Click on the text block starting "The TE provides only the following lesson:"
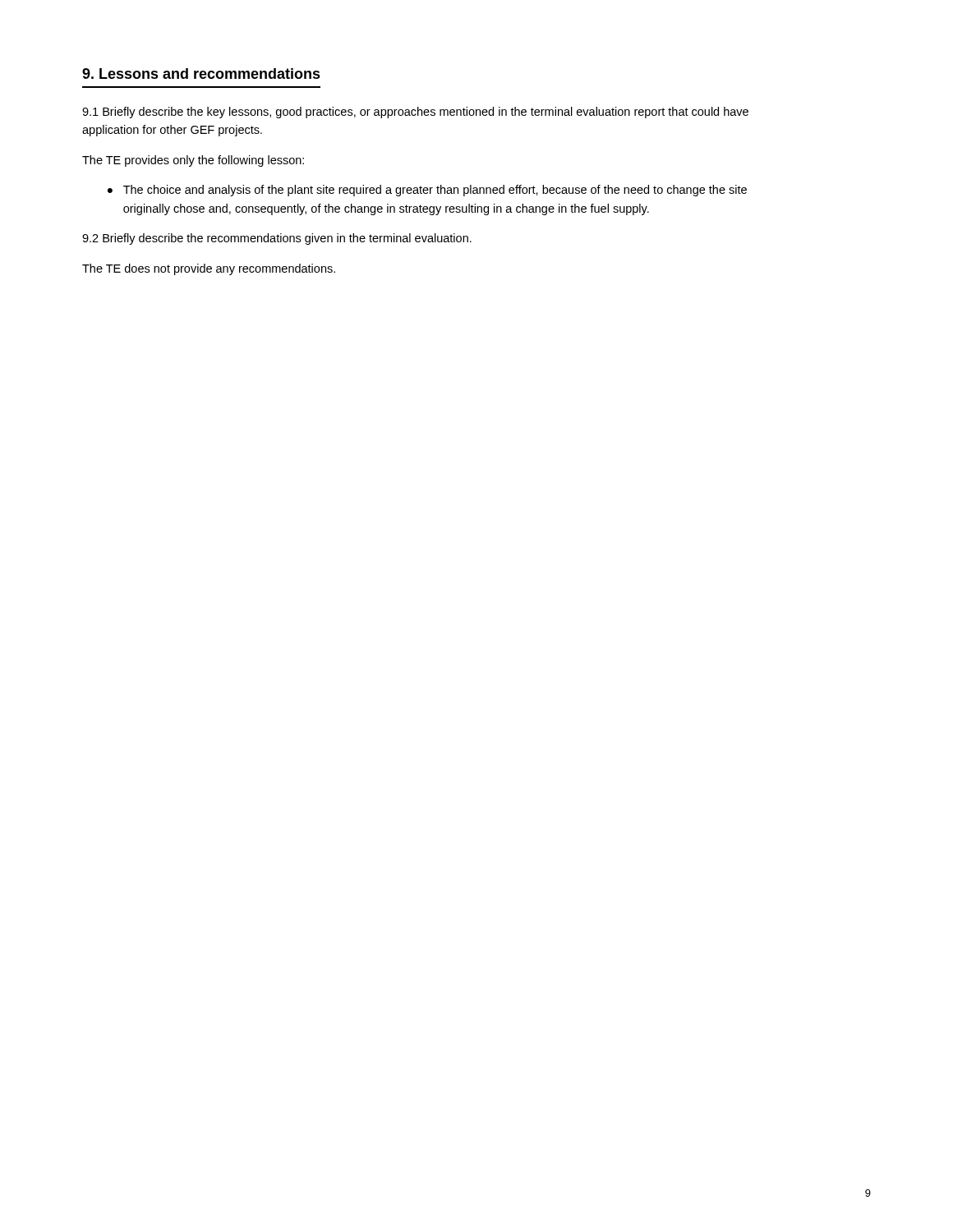953x1232 pixels. [194, 160]
